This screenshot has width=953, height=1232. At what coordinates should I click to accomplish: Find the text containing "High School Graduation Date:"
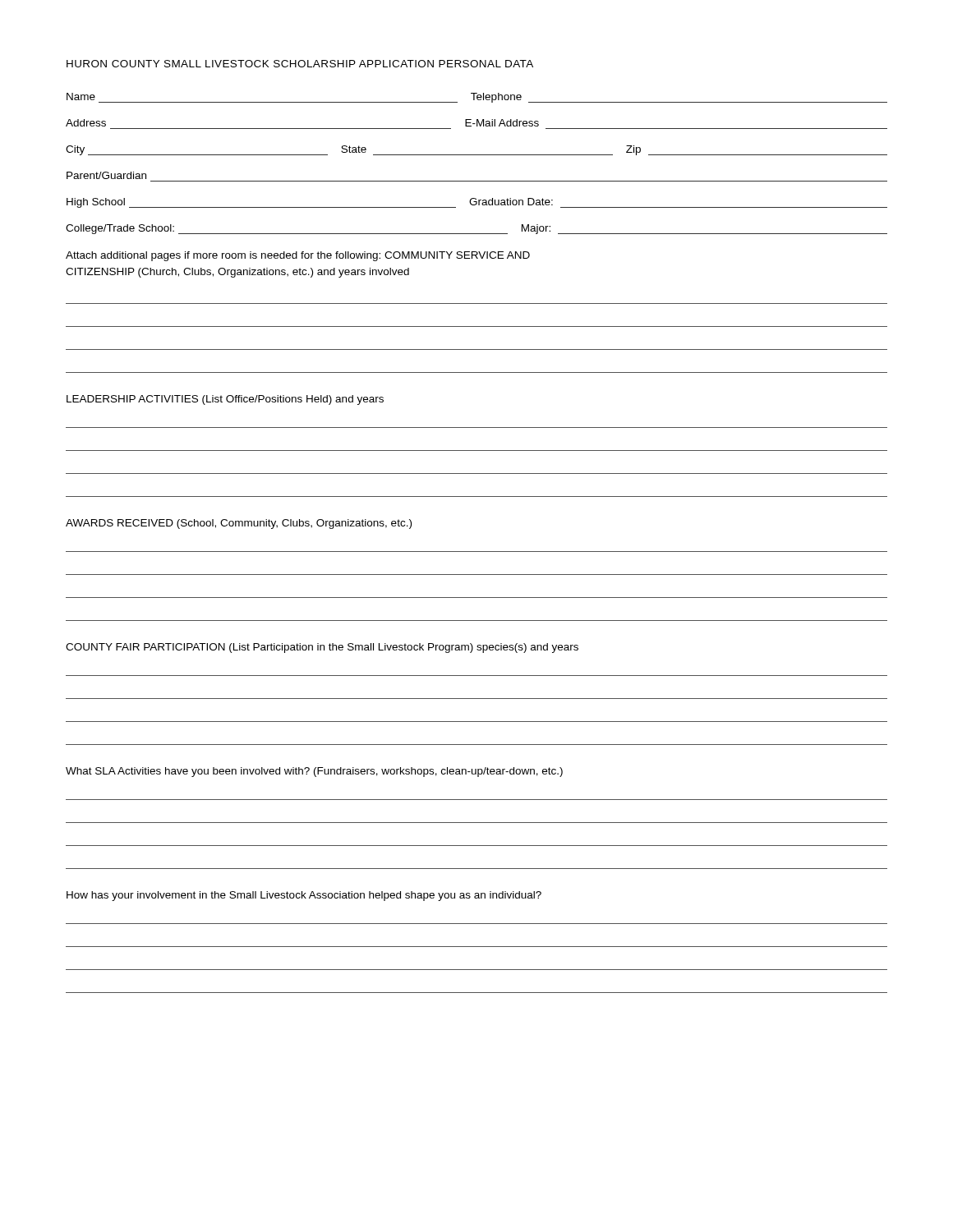[476, 200]
